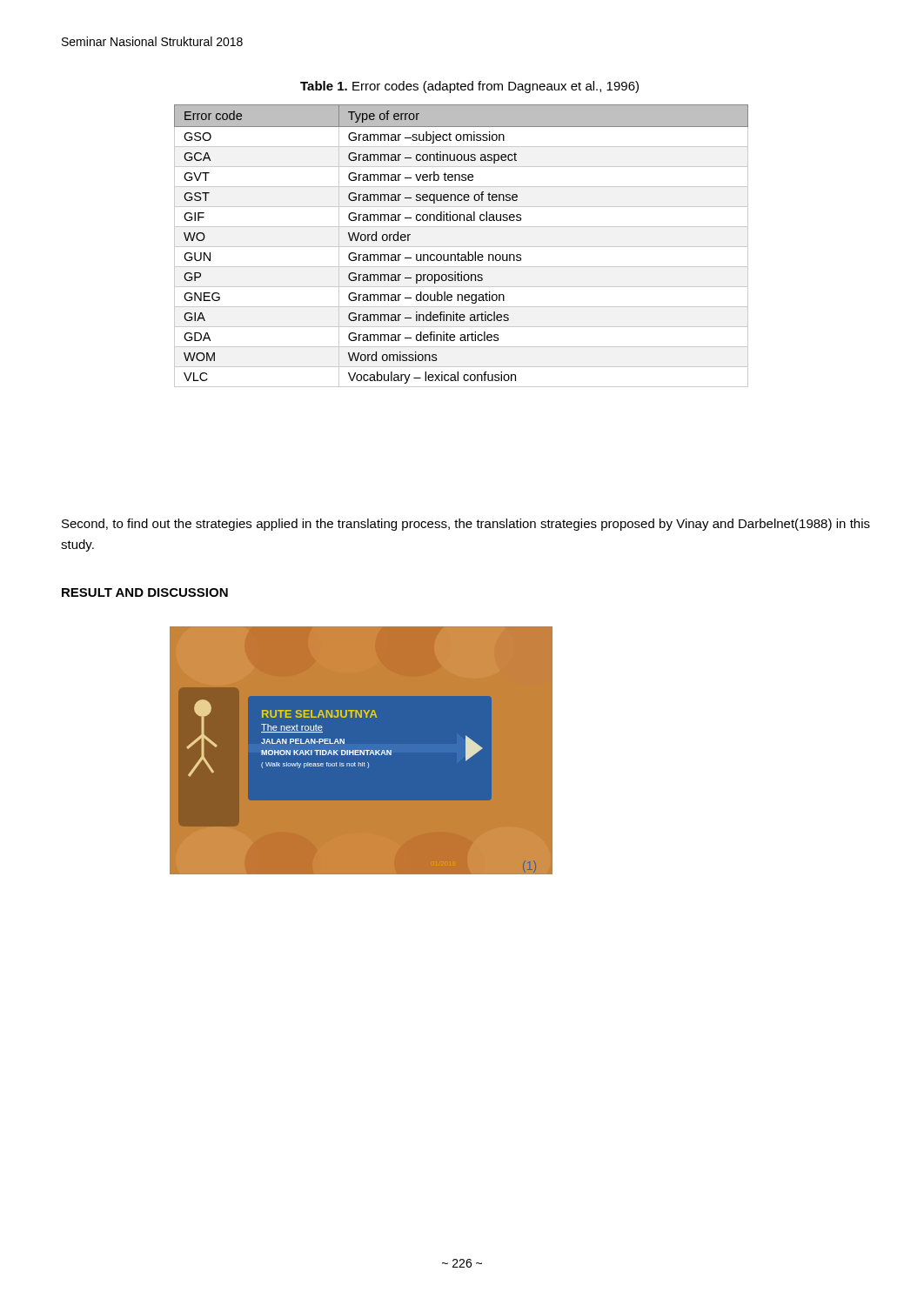924x1305 pixels.
Task: Select the photo
Action: point(361,750)
